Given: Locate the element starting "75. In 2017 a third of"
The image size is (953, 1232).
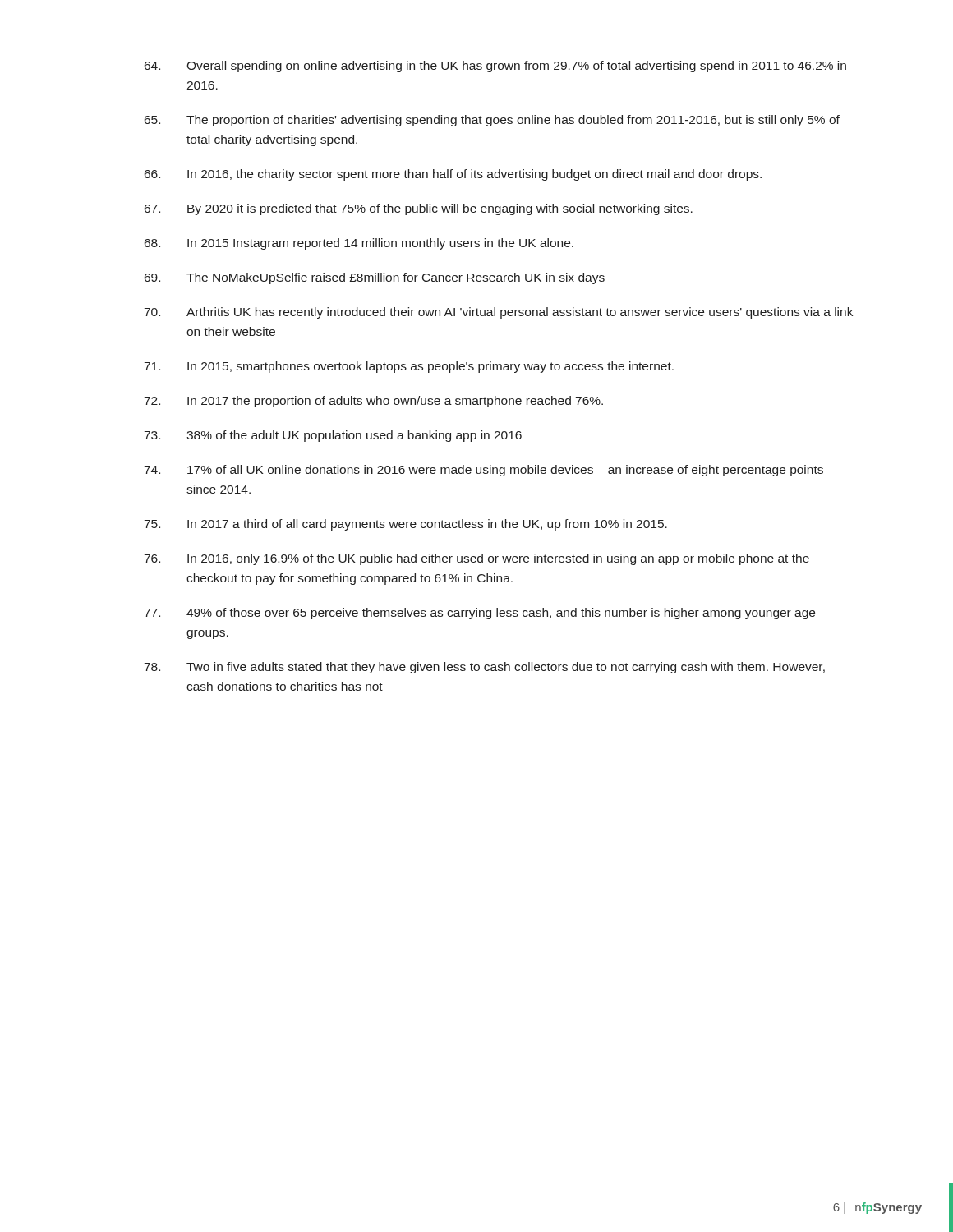Looking at the screenshot, I should point(499,524).
